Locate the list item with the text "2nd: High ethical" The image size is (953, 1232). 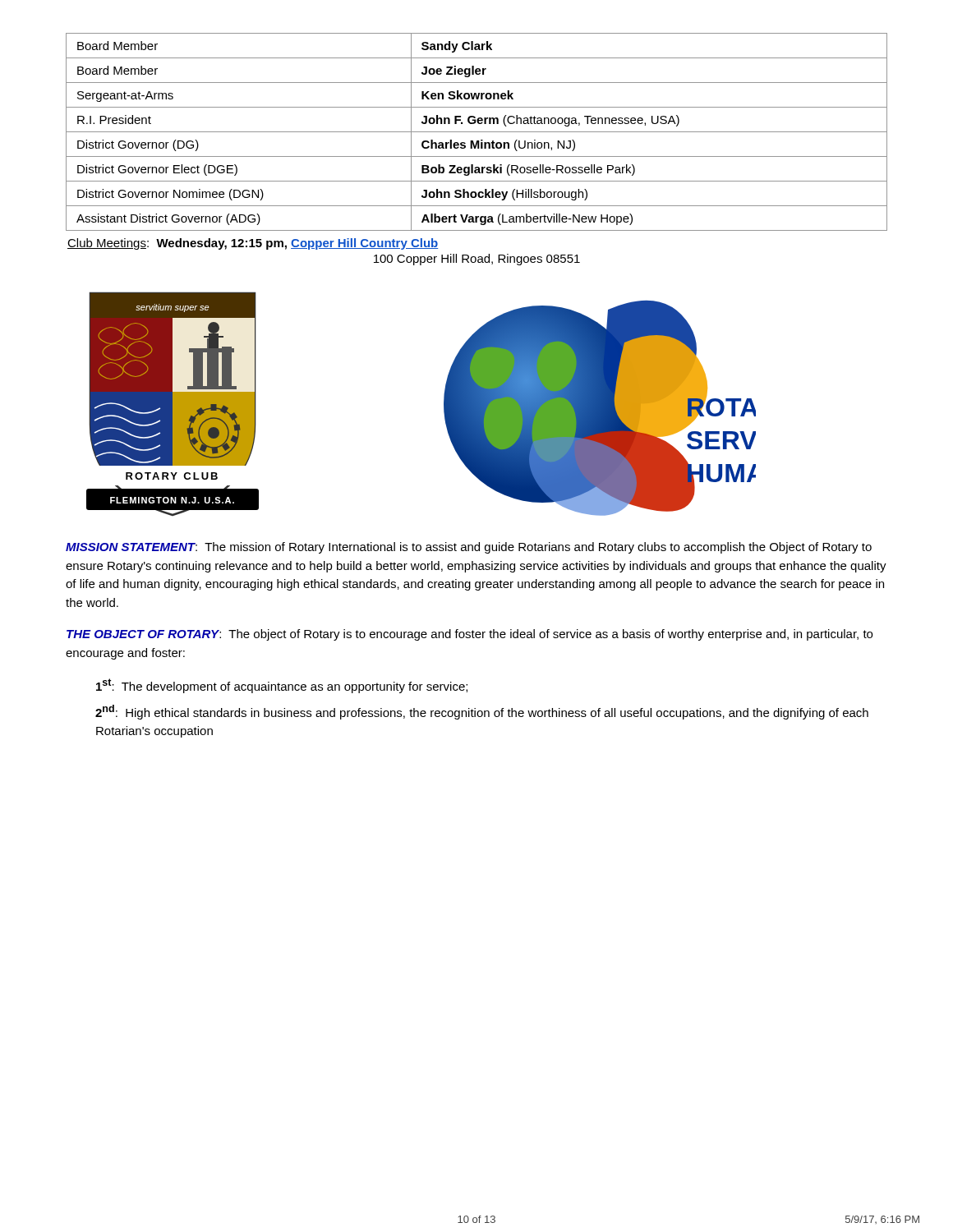[482, 720]
